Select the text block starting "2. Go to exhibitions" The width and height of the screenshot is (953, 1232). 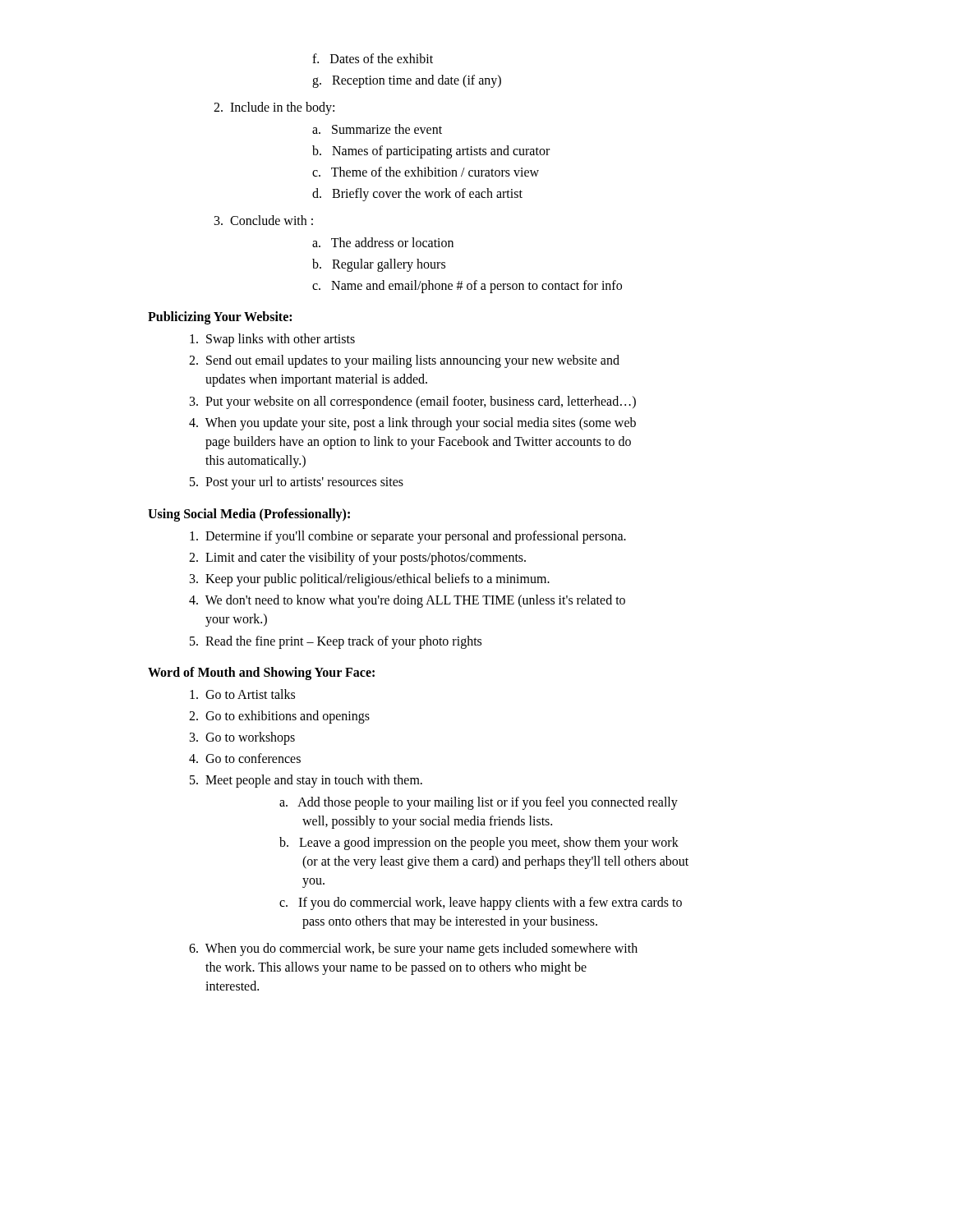pyautogui.click(x=279, y=716)
